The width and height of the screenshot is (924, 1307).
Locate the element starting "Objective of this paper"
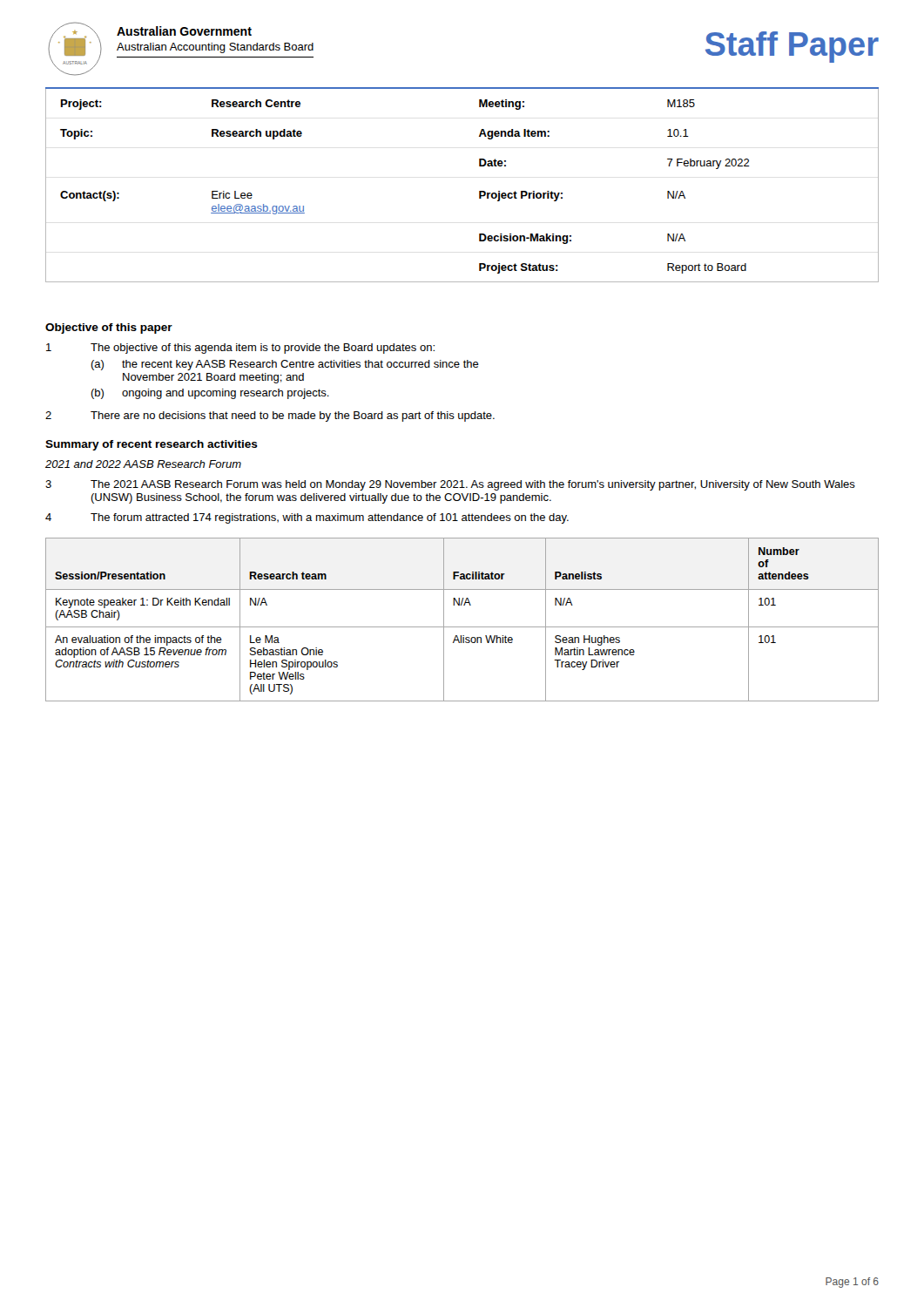pyautogui.click(x=109, y=327)
